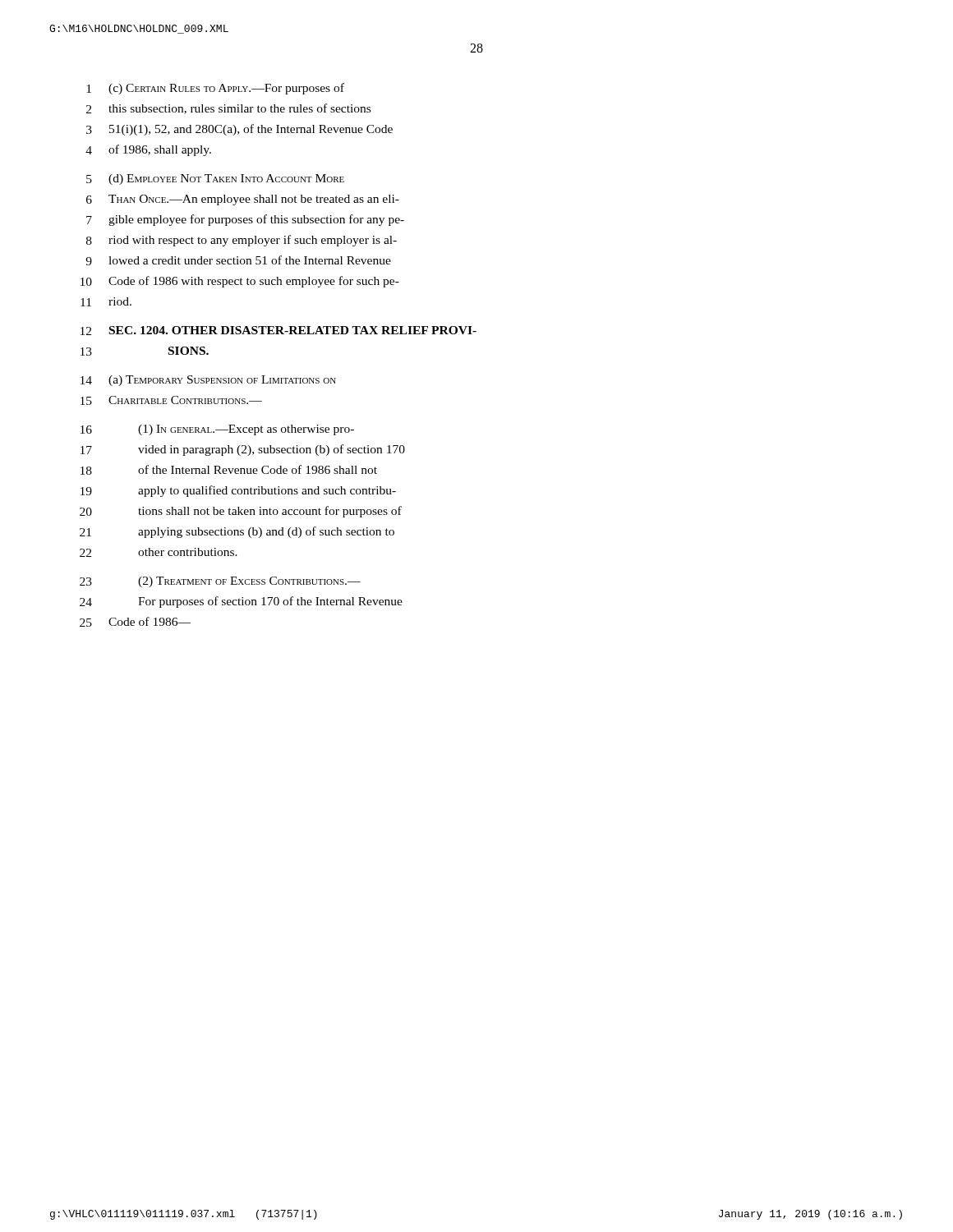
Task: Select the text block with the text "14 (a) Temporary"
Action: [x=208, y=381]
